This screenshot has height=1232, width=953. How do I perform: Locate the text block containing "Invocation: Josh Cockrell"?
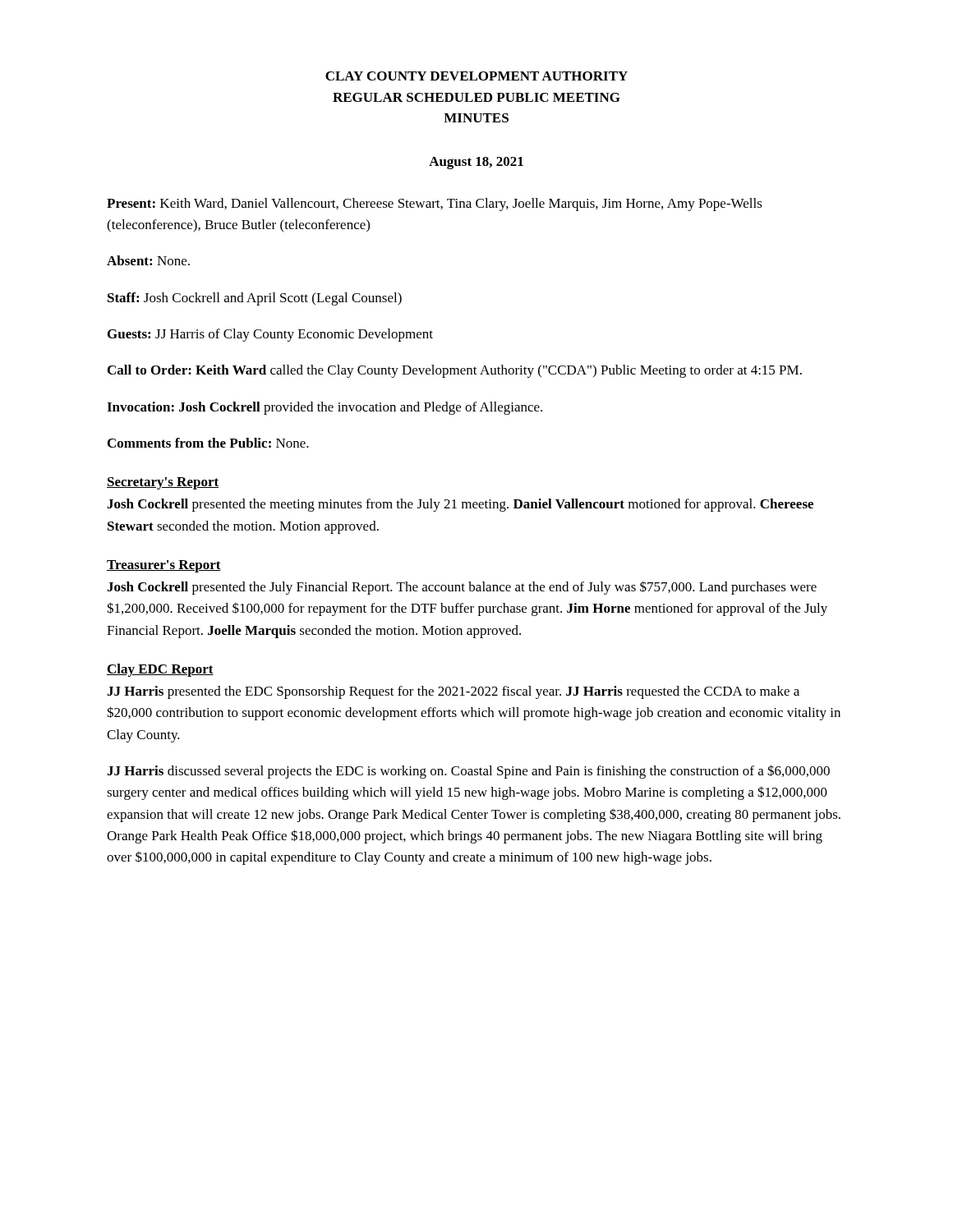click(325, 407)
